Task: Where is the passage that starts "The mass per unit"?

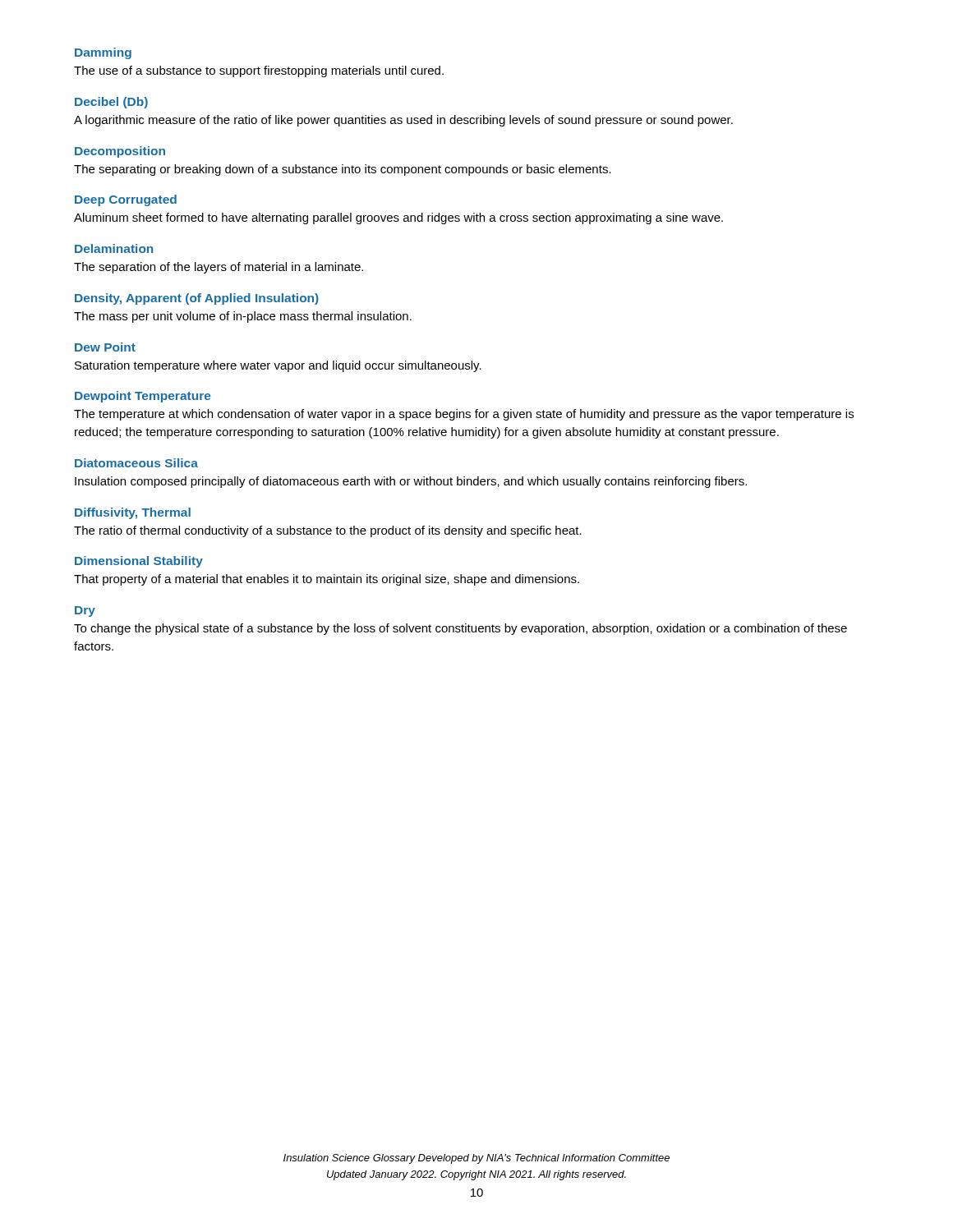Action: (243, 316)
